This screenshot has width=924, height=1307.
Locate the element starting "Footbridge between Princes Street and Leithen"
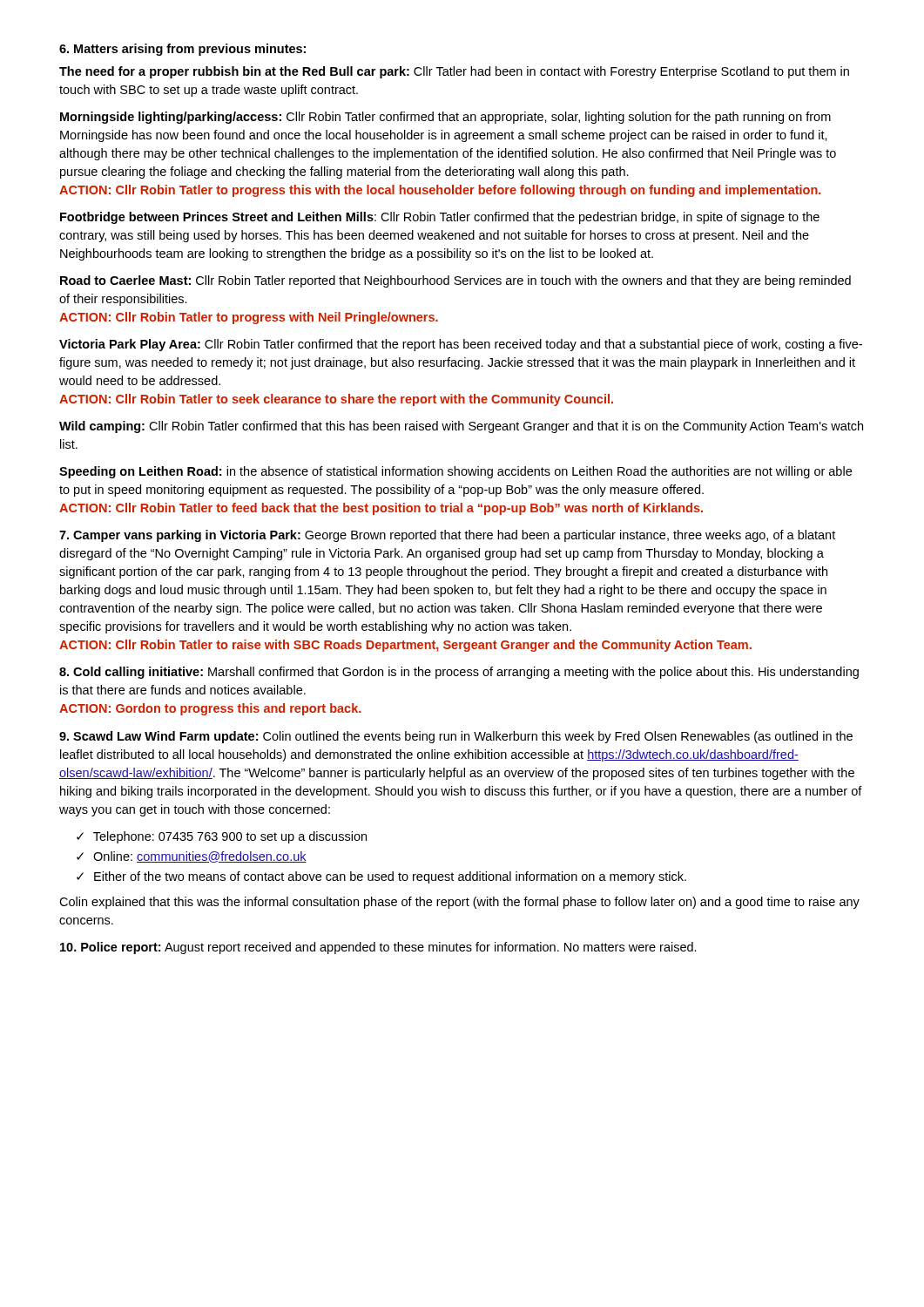(462, 236)
